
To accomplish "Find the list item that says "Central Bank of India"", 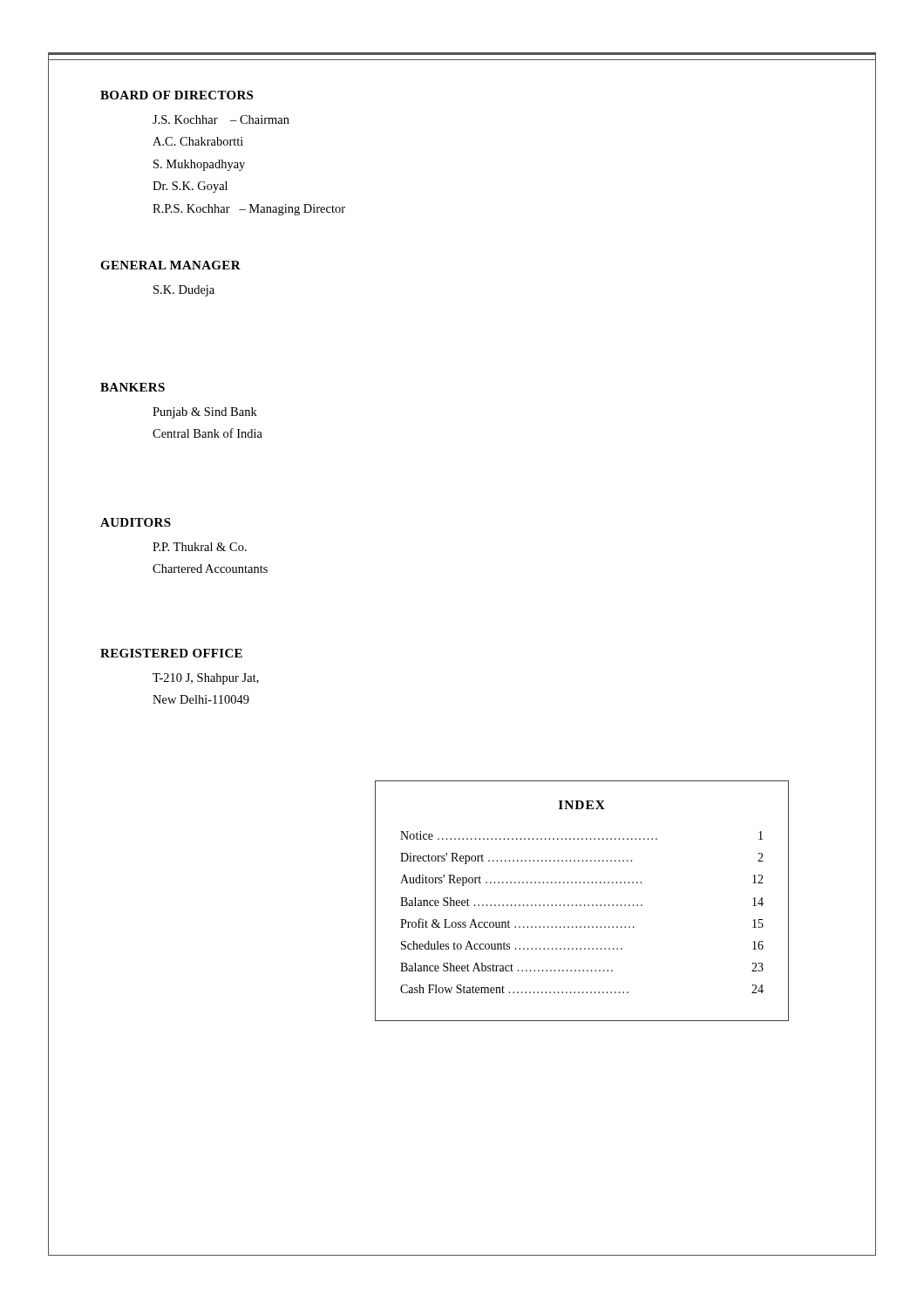I will click(x=207, y=434).
